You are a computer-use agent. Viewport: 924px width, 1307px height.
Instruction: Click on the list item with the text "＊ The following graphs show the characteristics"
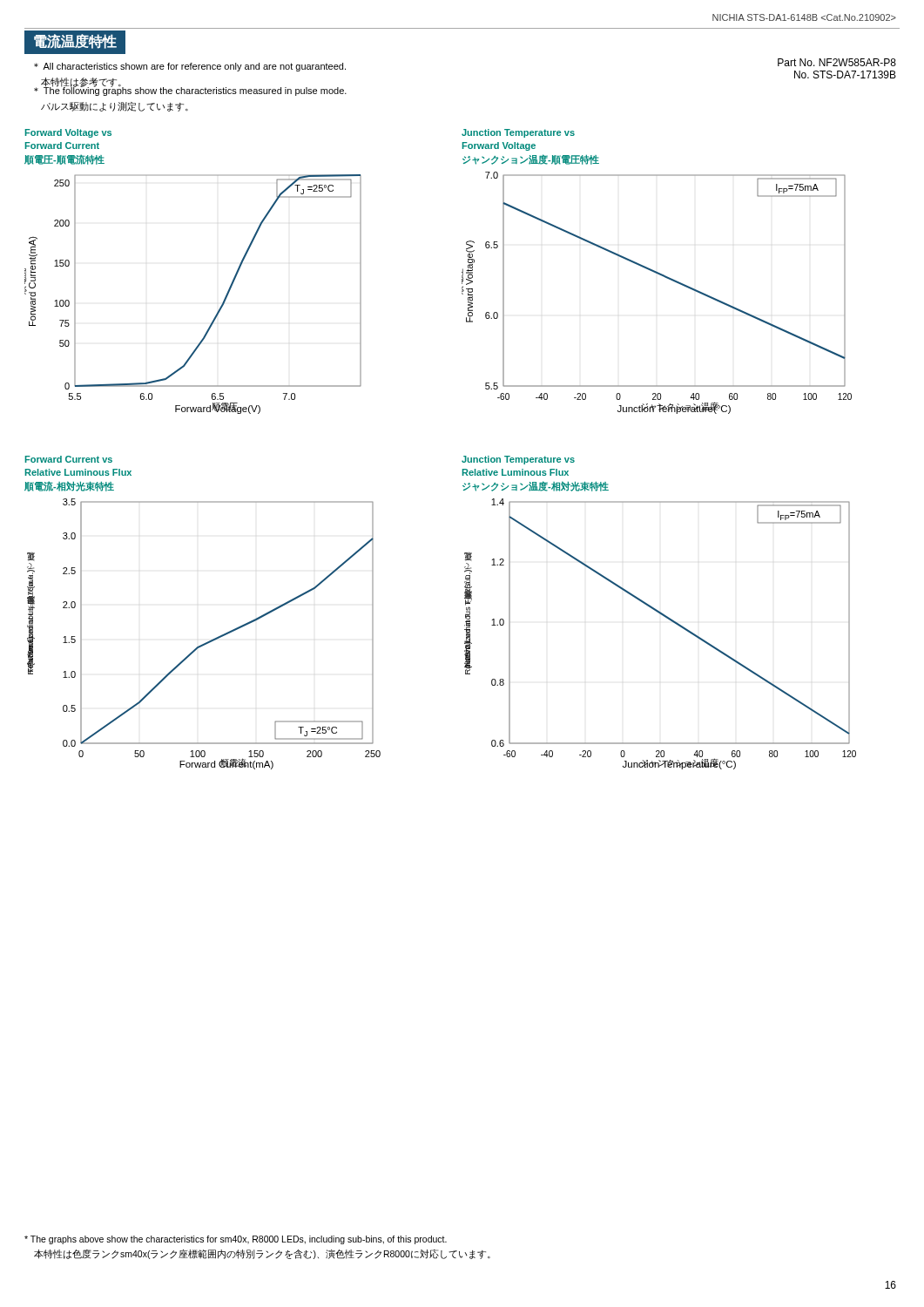pos(189,98)
